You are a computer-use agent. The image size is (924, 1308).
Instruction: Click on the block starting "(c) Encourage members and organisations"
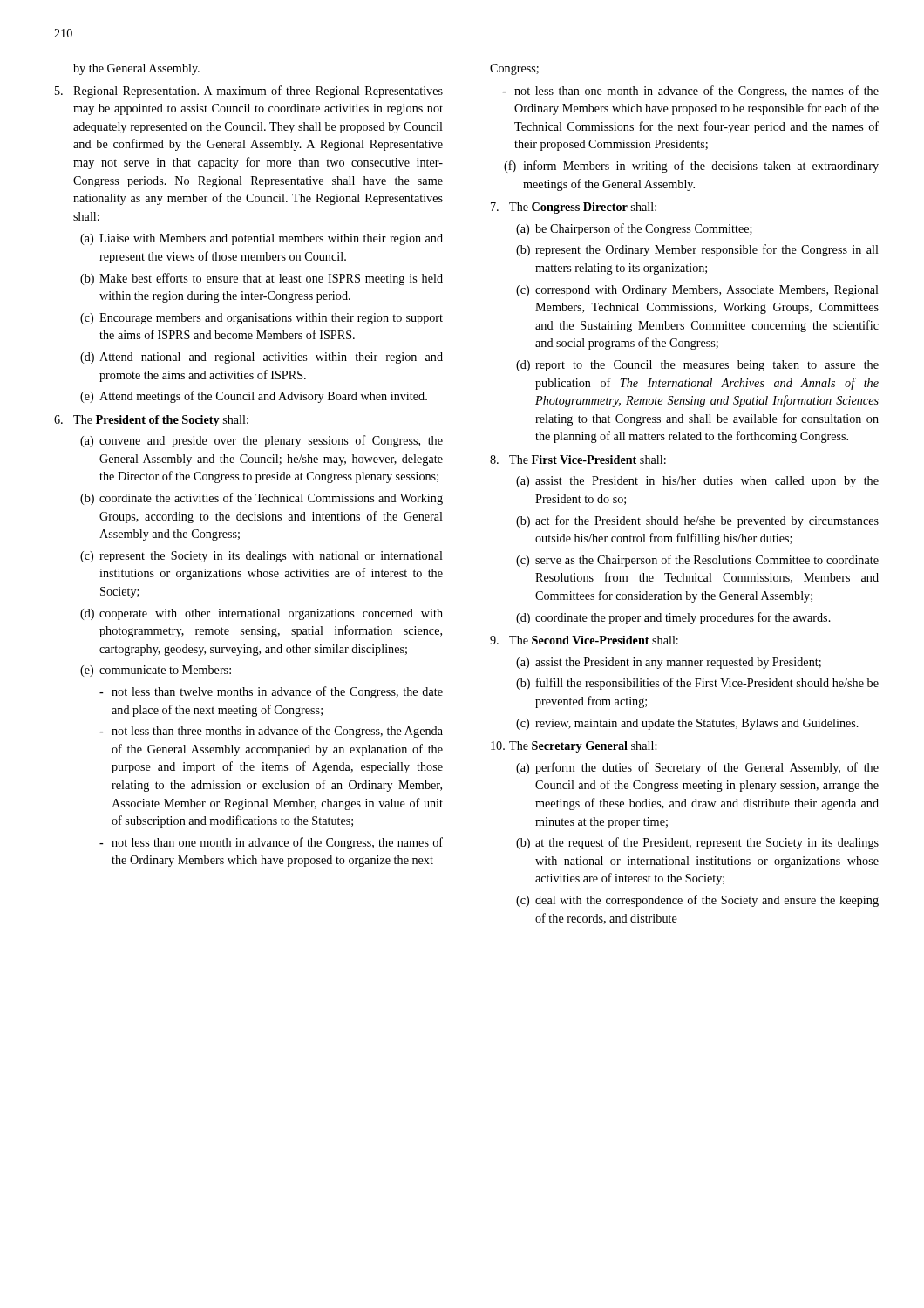(x=248, y=326)
